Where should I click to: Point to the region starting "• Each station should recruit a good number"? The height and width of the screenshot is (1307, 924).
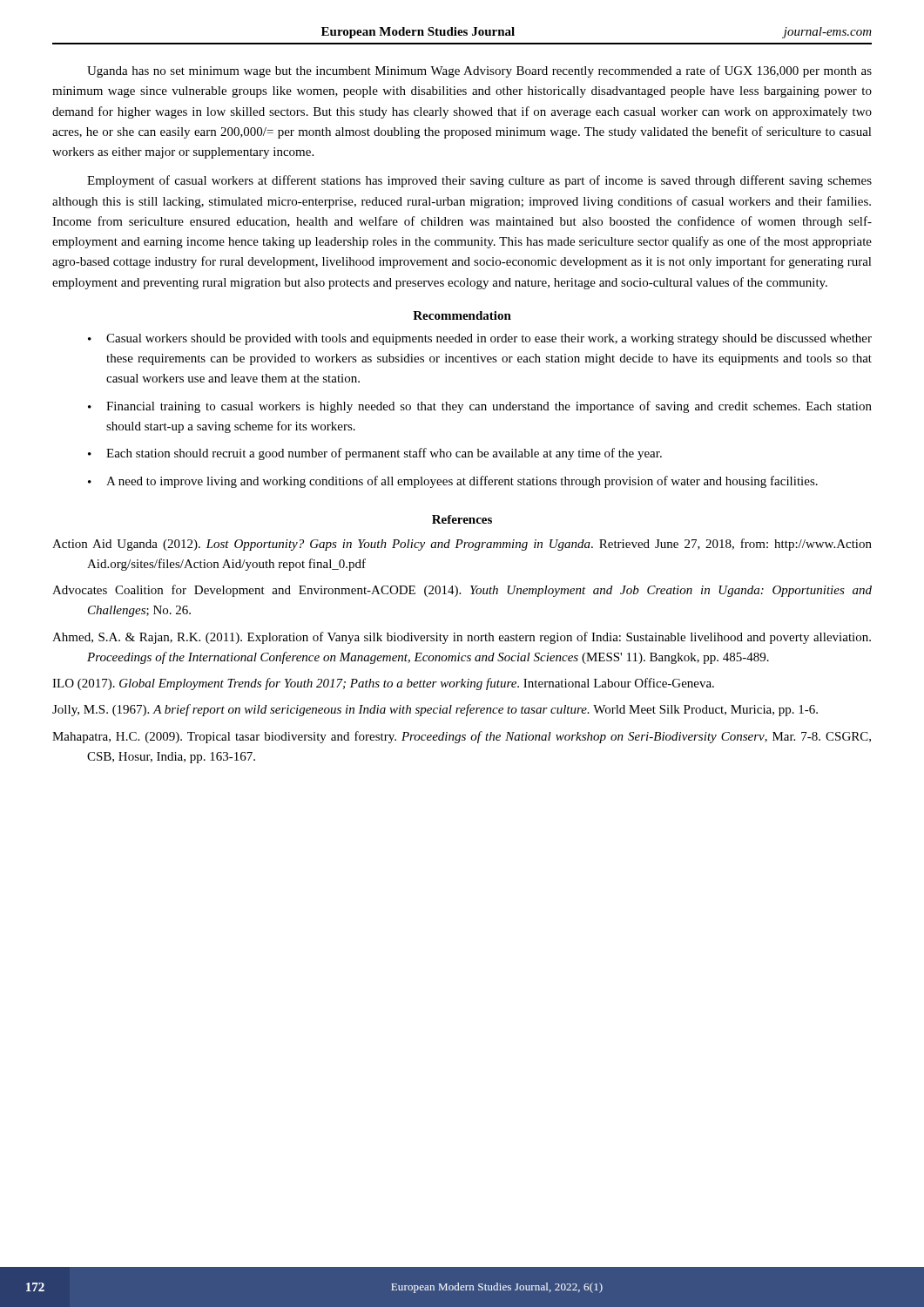coord(479,454)
